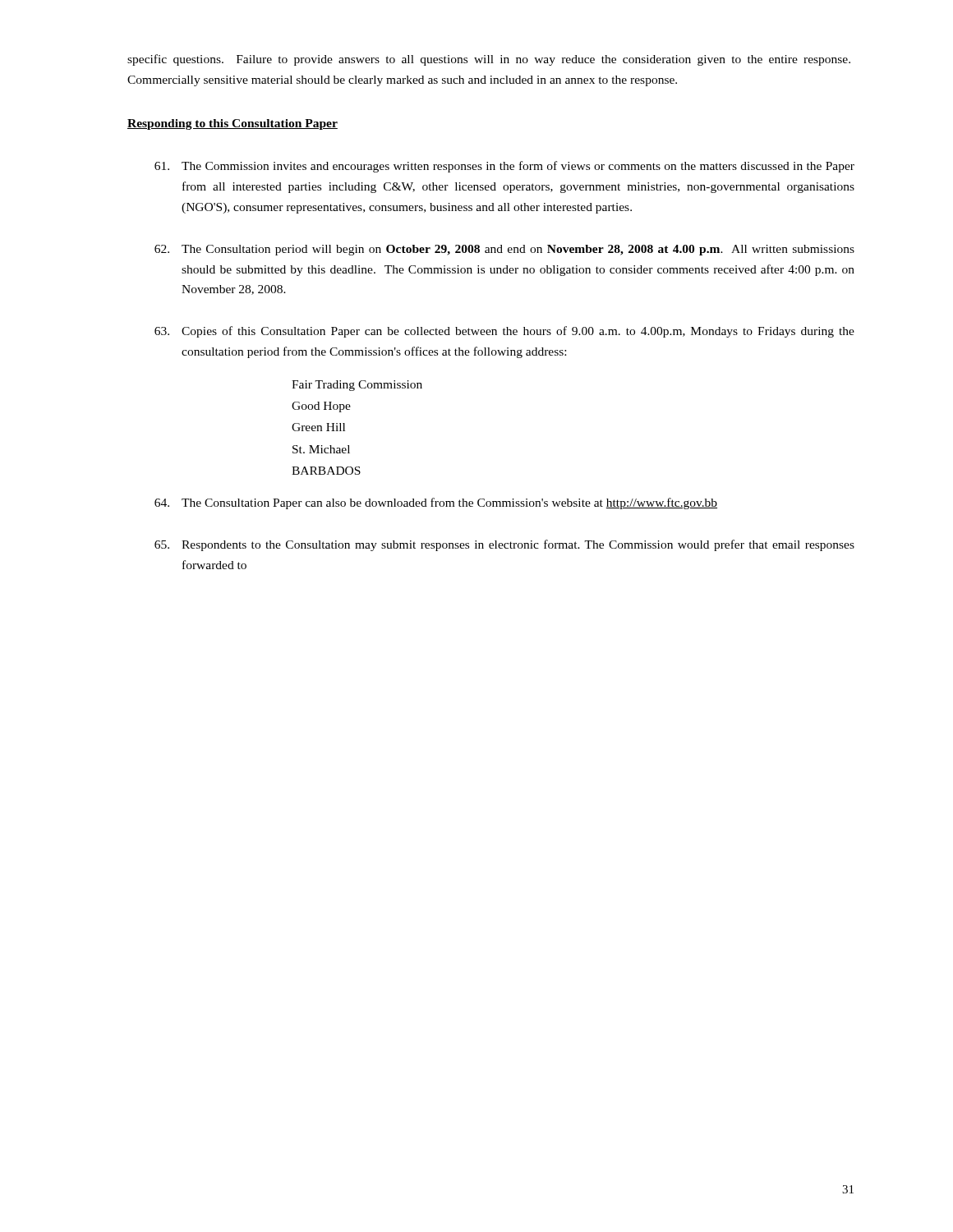Click on the passage starting "Fair Trading Commission Good"

(x=357, y=386)
